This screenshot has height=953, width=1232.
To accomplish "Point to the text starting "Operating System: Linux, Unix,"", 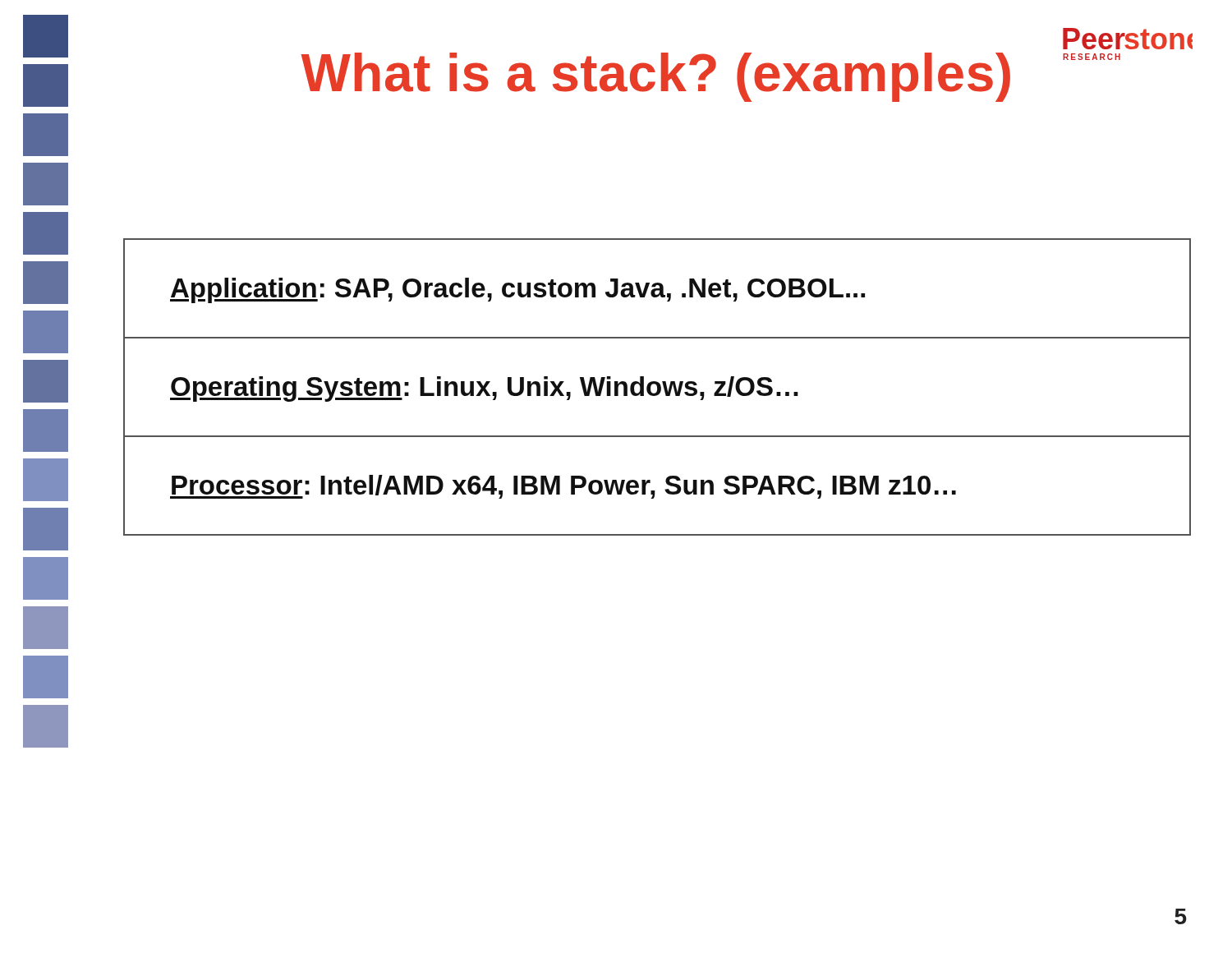I will [x=485, y=387].
